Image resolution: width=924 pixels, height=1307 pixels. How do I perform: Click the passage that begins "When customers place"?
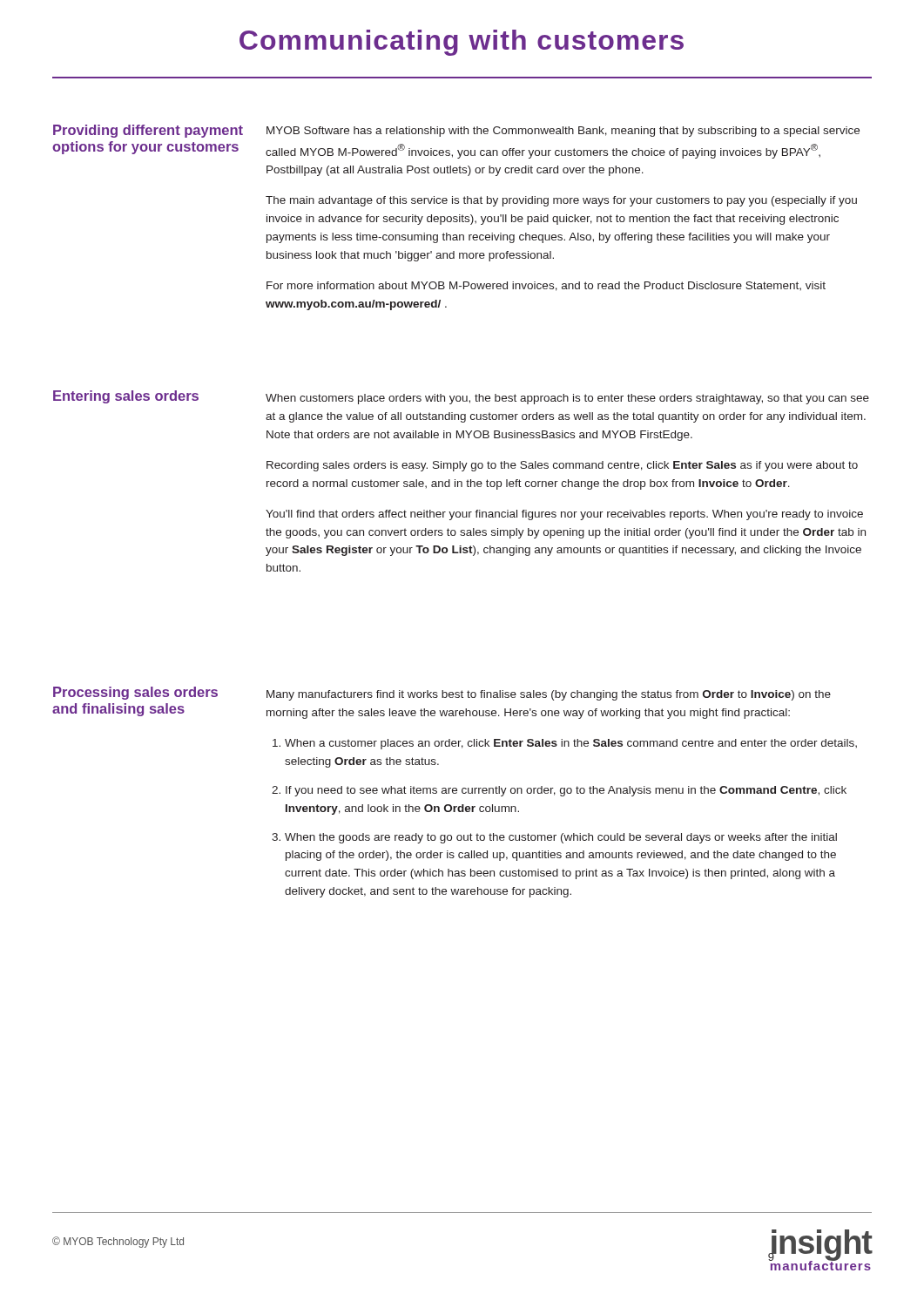tap(567, 416)
